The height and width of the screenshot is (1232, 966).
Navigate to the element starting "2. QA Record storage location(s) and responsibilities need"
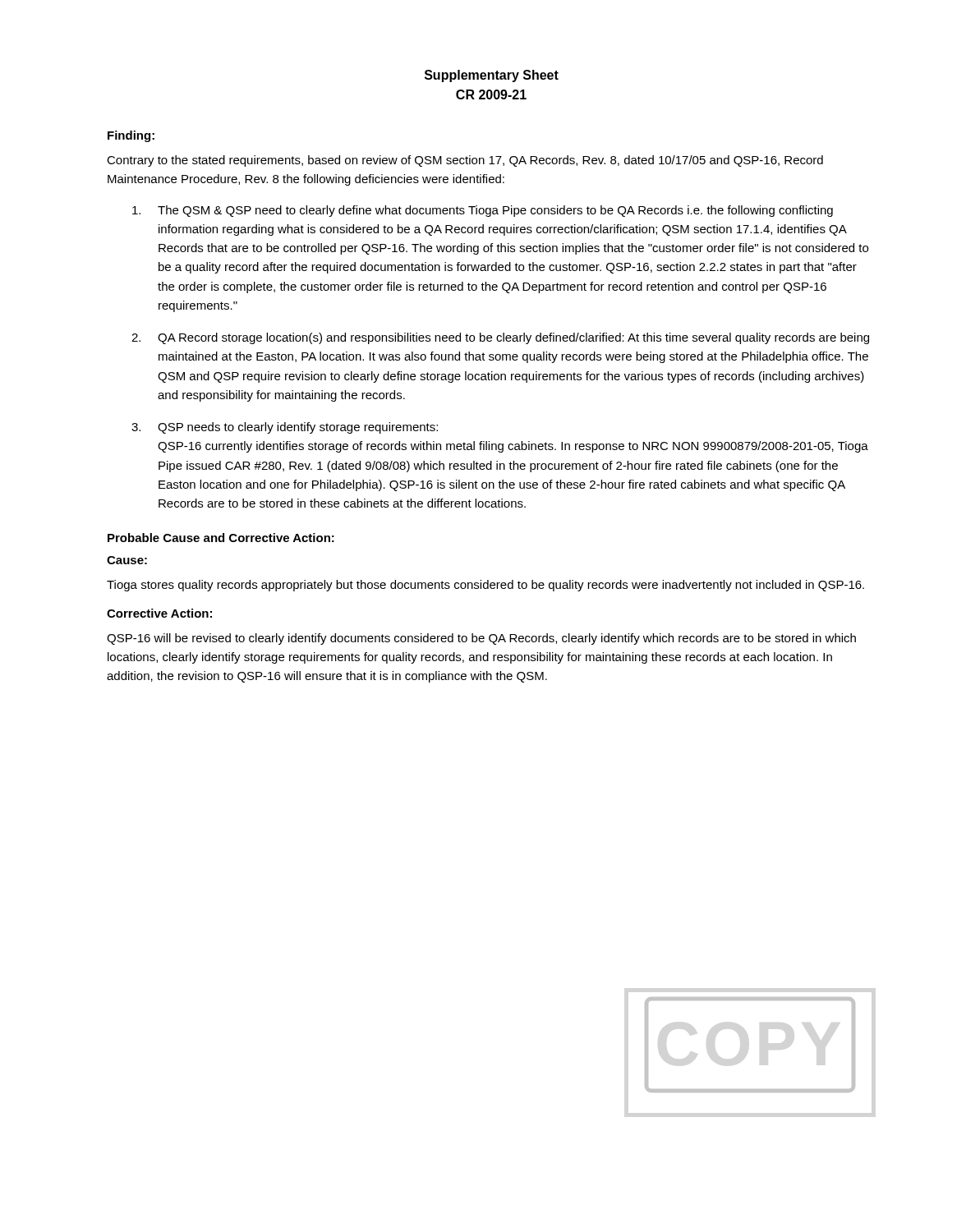click(x=504, y=366)
